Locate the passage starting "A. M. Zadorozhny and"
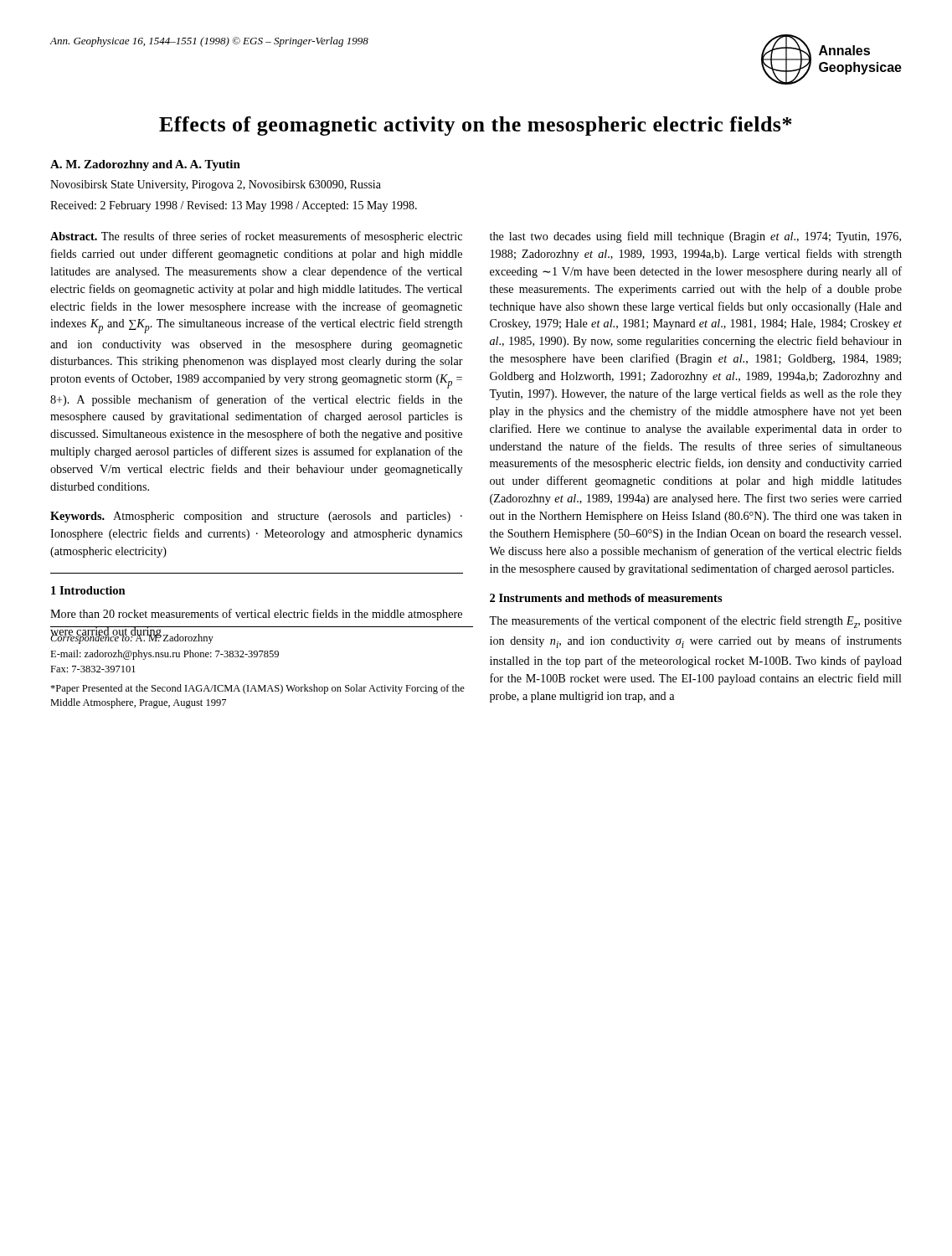The image size is (952, 1256). point(145,164)
